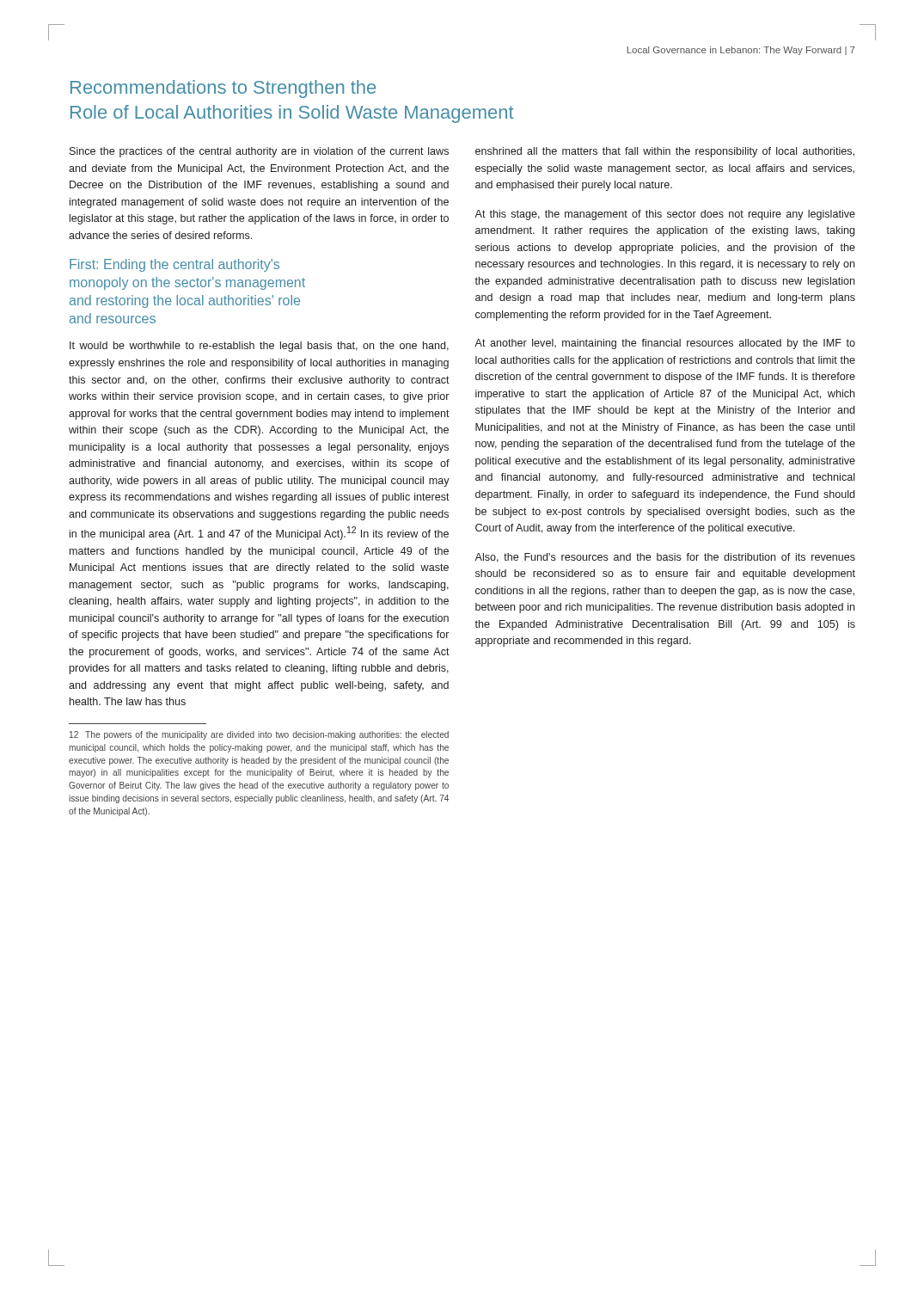Locate the block starting "It would be worthwhile to re-establish"

coord(259,524)
